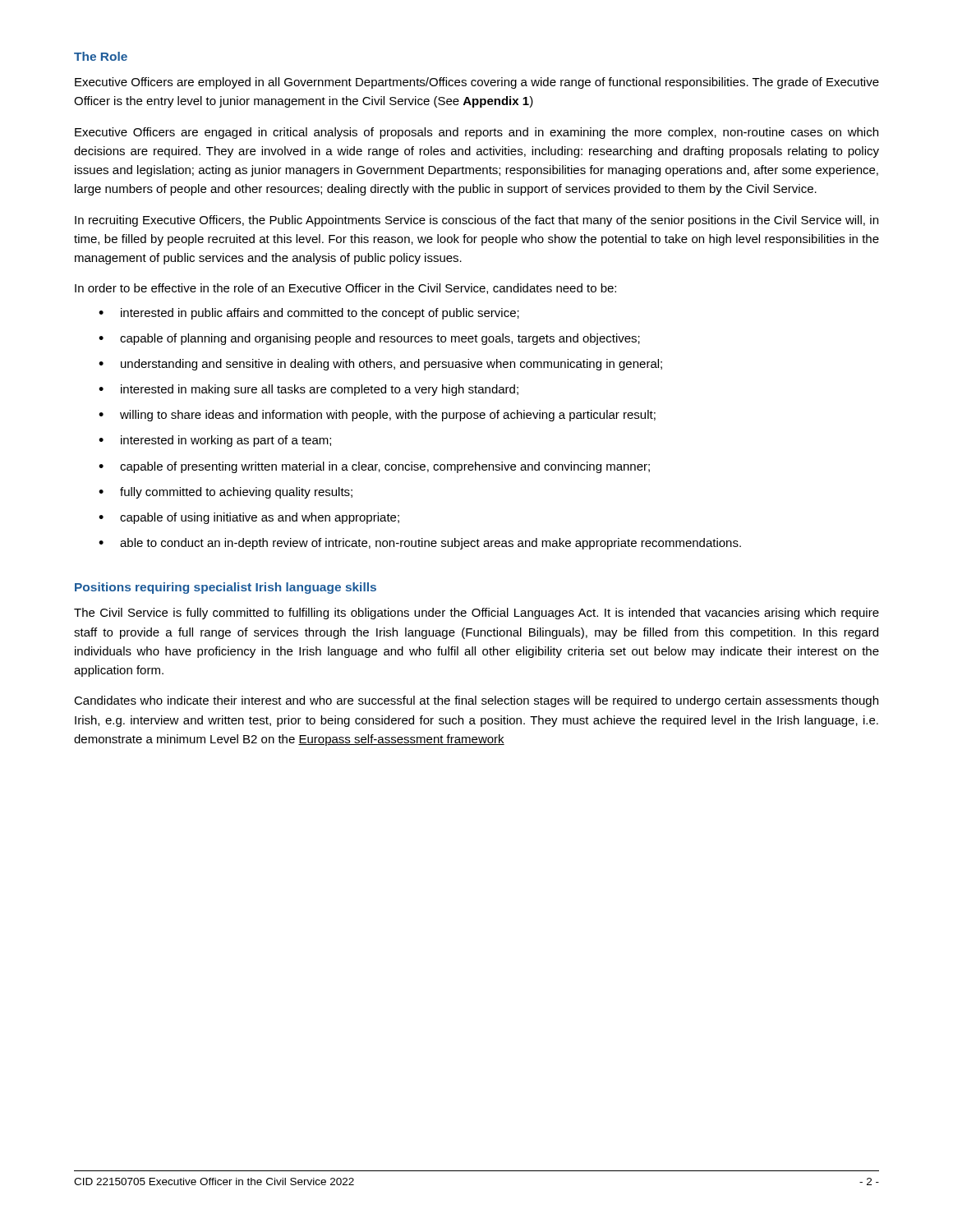The width and height of the screenshot is (953, 1232).
Task: Find the text starting "•fully committed to achieving quality results;"
Action: point(226,493)
